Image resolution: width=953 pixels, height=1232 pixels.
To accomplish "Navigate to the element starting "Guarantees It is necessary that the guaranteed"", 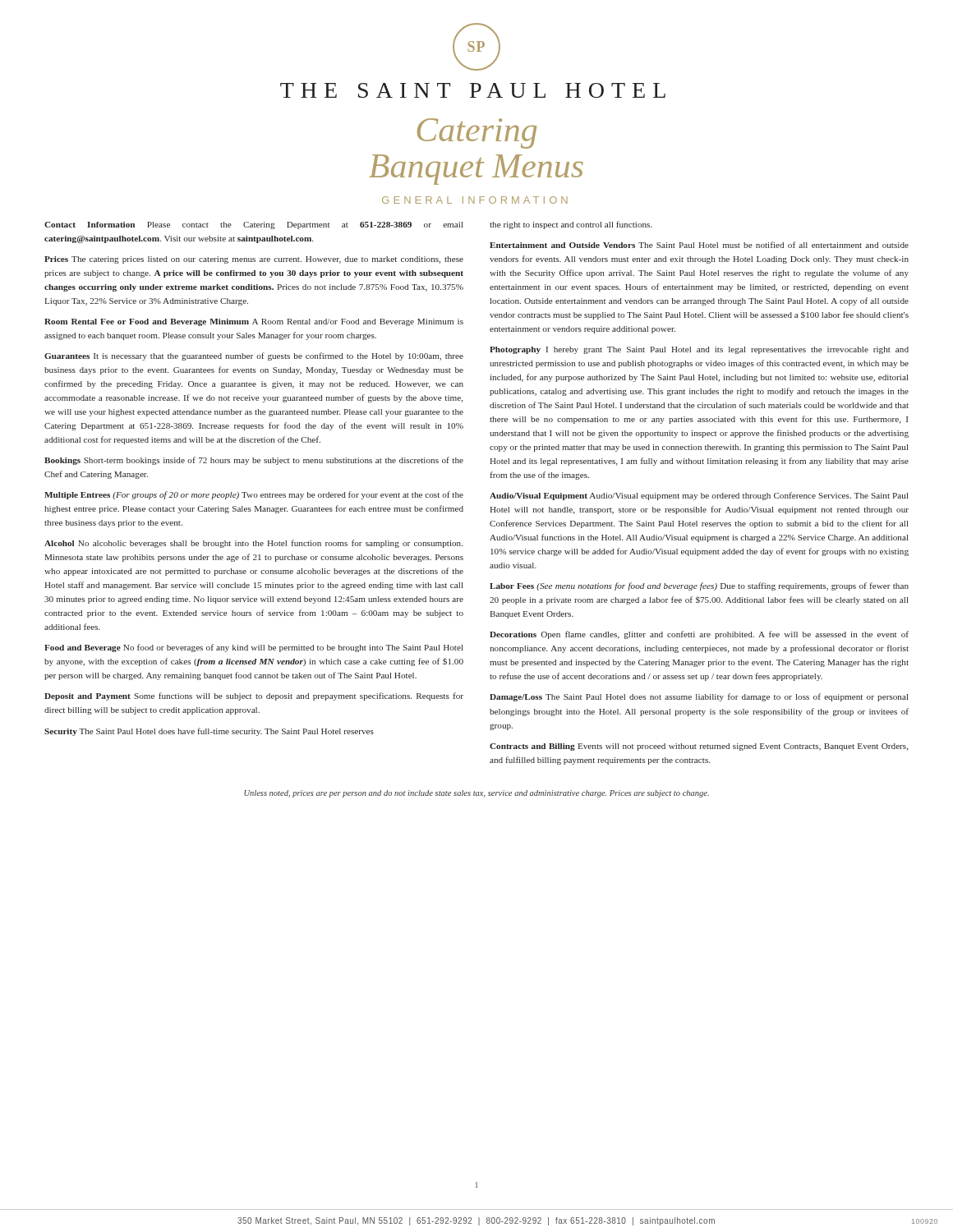I will point(254,398).
